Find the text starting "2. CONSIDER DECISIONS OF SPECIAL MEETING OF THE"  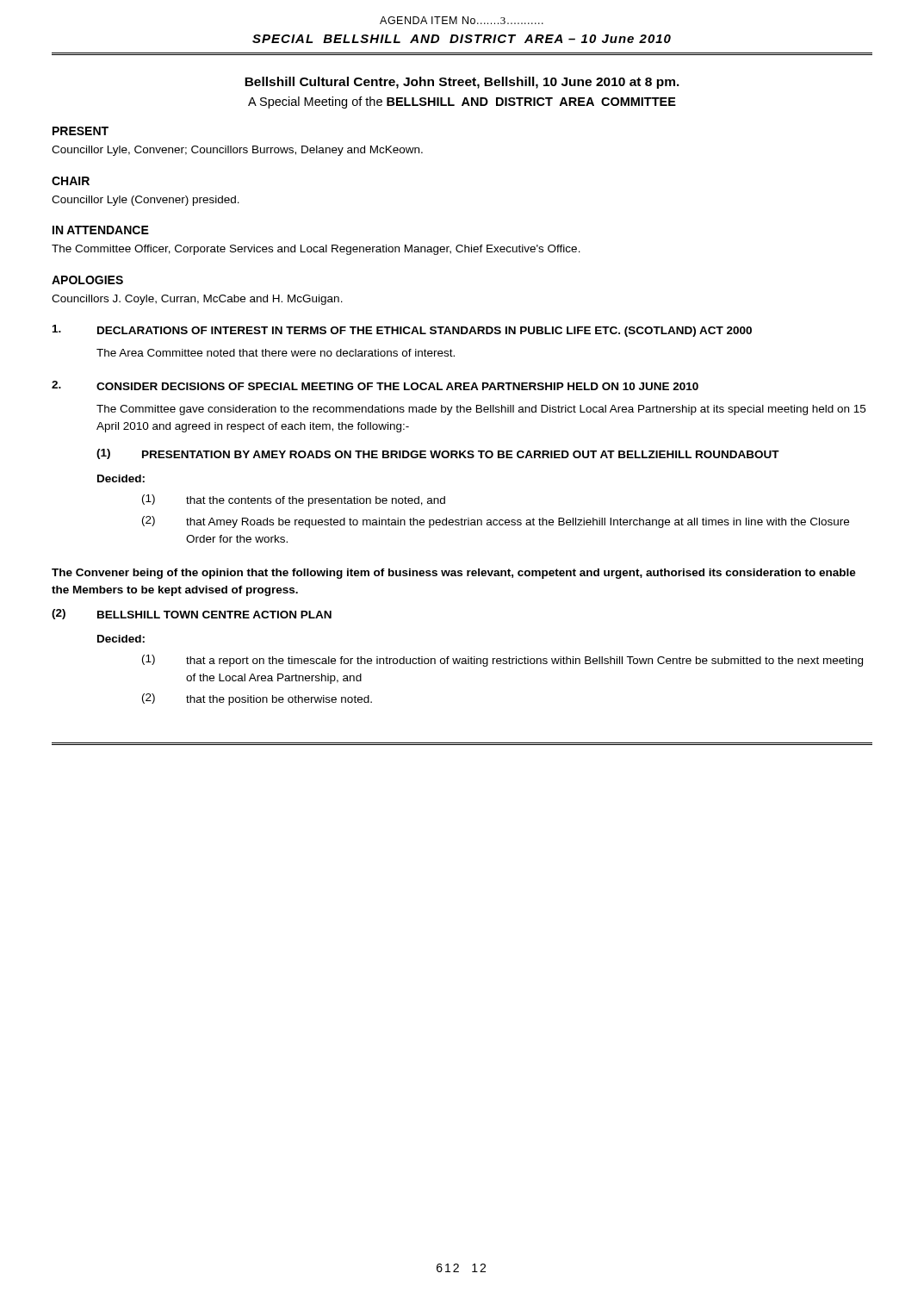(462, 387)
